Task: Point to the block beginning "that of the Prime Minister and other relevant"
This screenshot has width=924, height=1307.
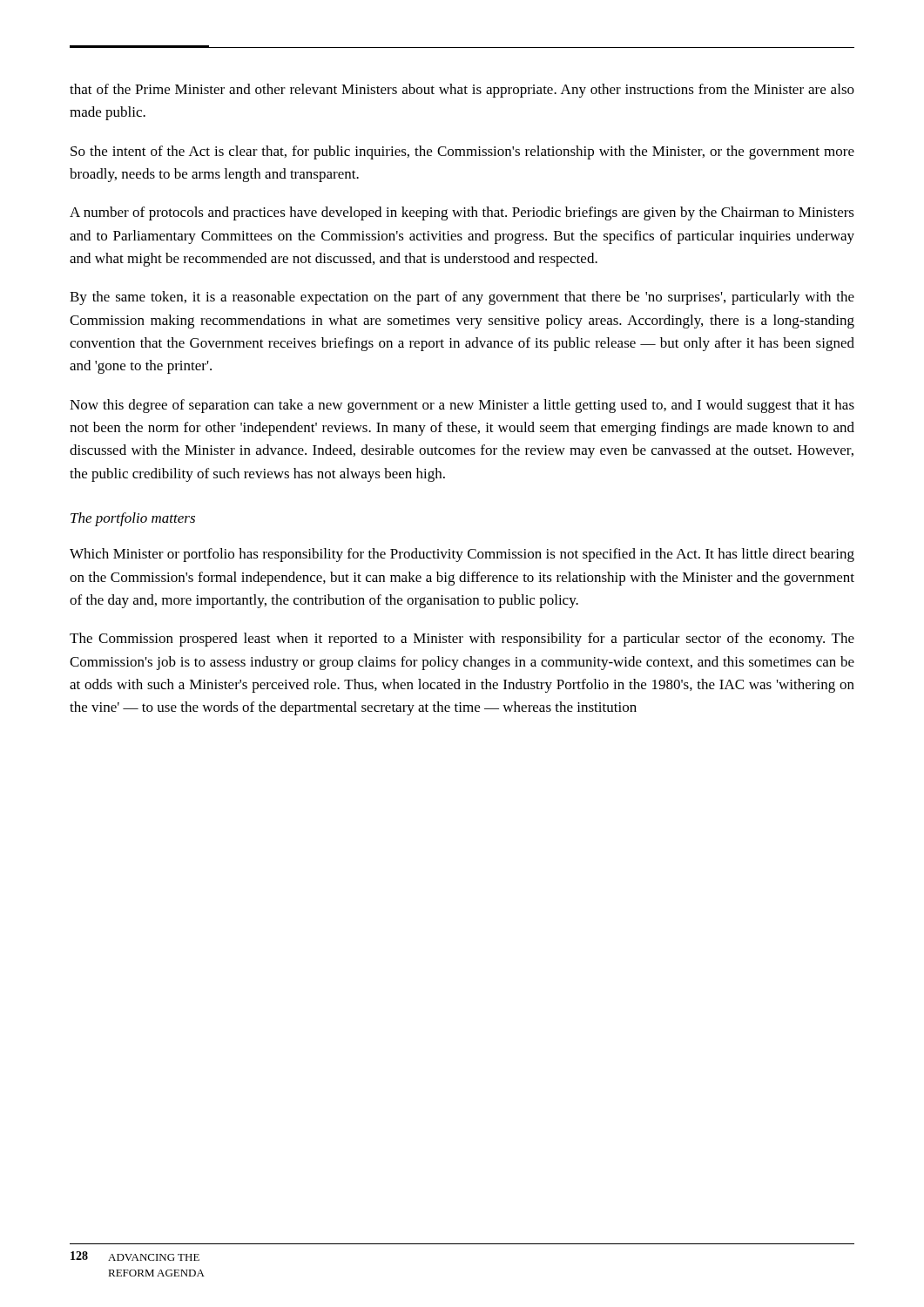Action: [x=462, y=101]
